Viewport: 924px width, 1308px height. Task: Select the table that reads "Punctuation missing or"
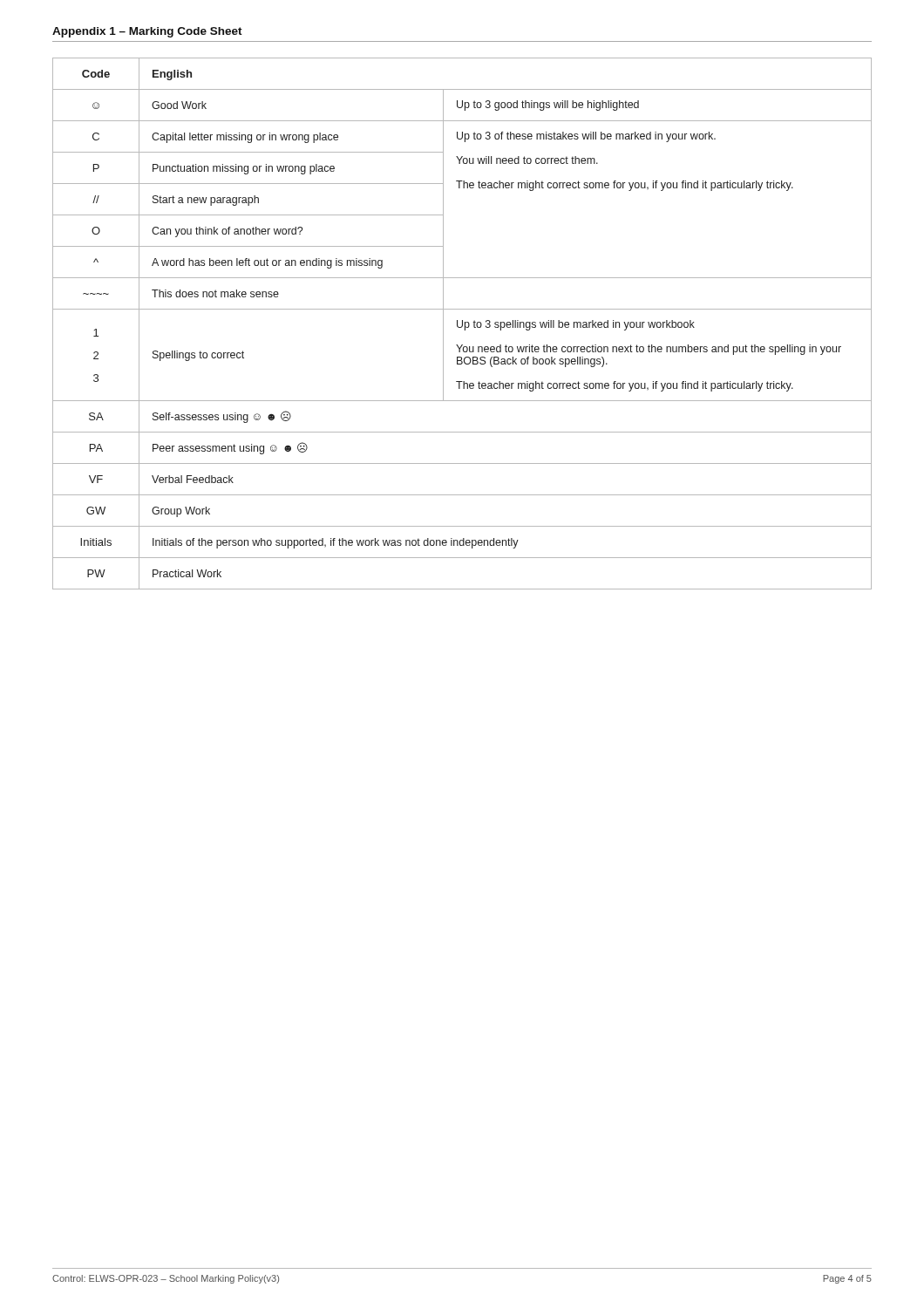pyautogui.click(x=462, y=324)
